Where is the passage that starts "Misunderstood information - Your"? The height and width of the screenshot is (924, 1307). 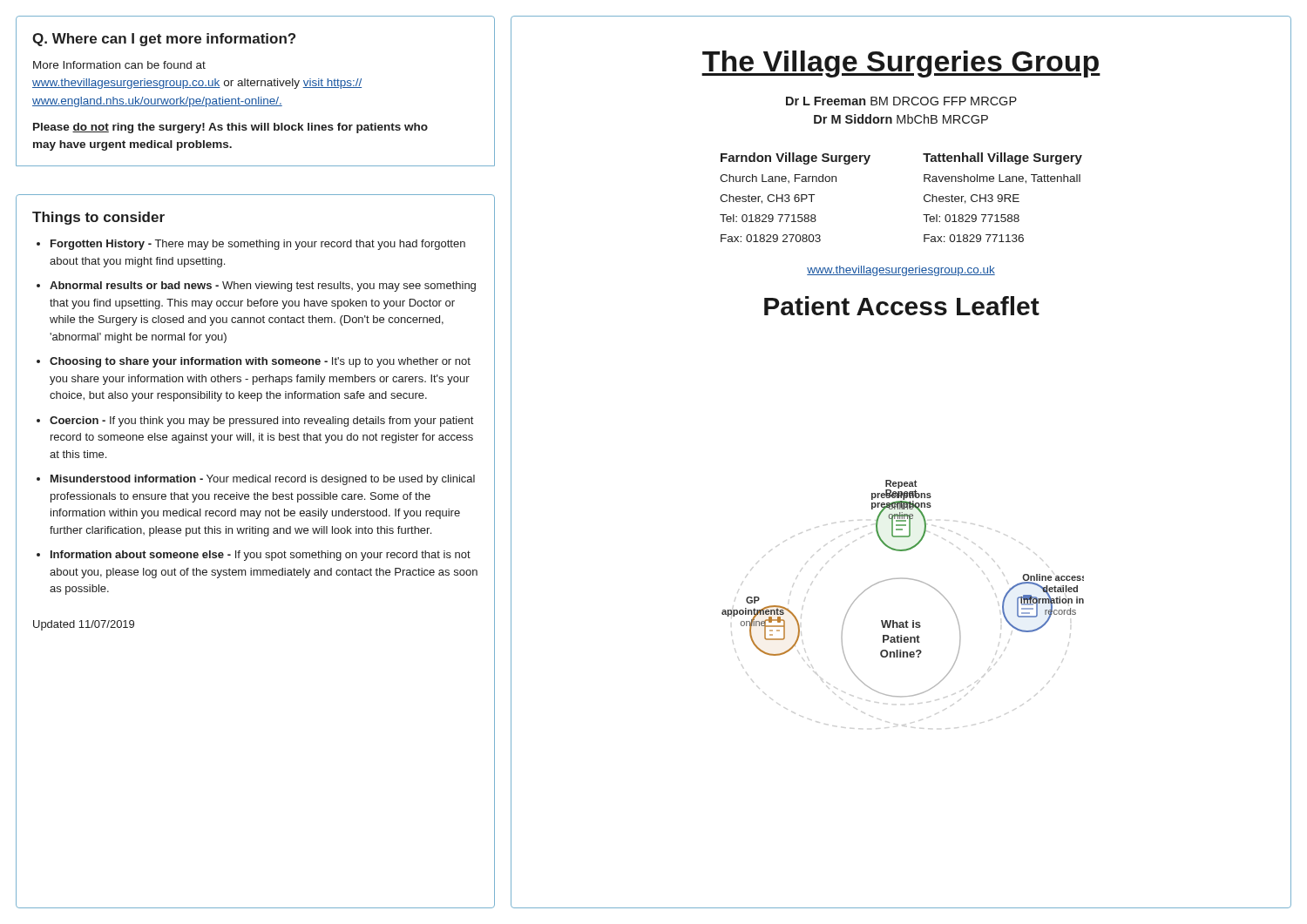(262, 504)
